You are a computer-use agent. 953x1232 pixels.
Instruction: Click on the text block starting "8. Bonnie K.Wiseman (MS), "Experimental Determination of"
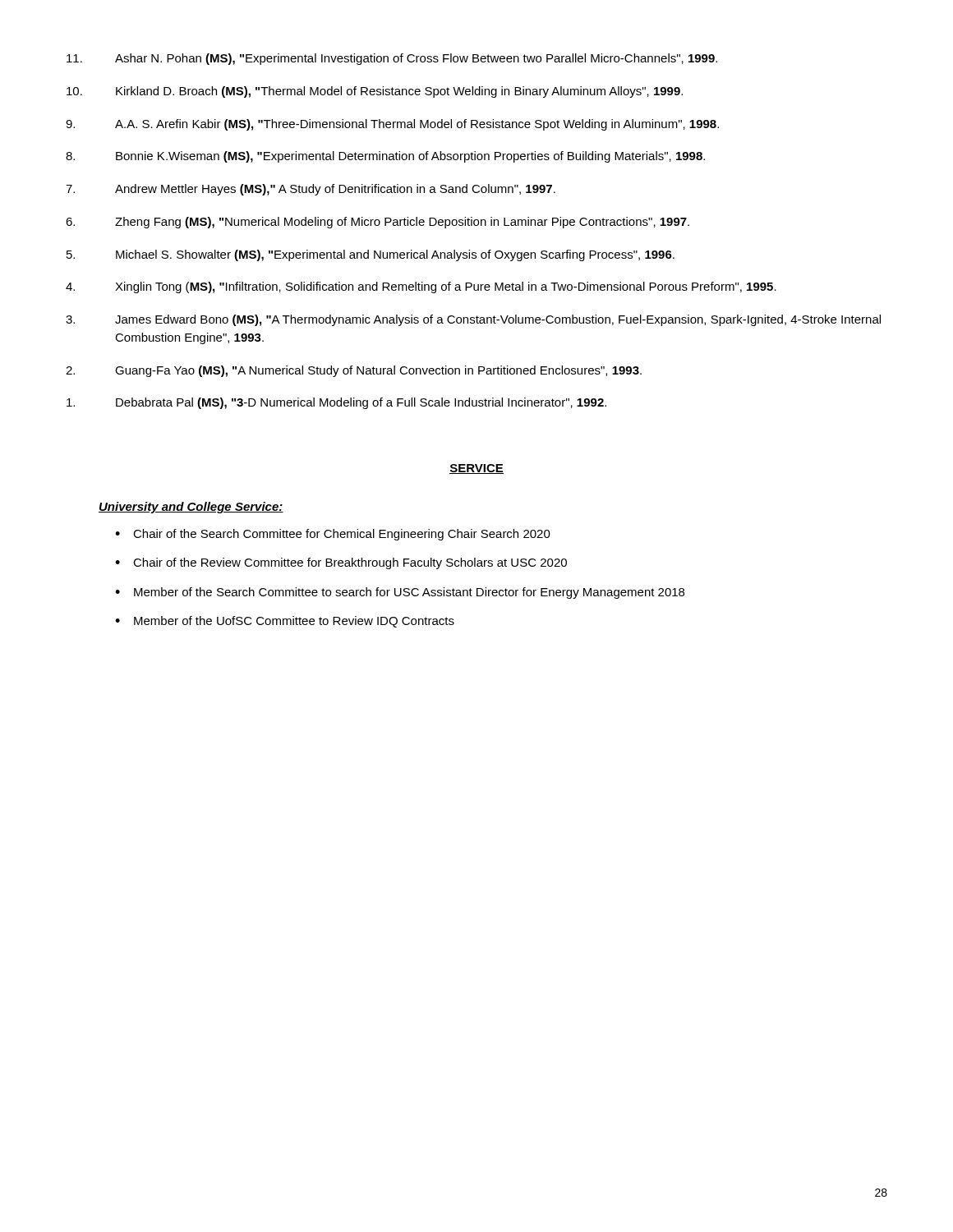point(476,156)
